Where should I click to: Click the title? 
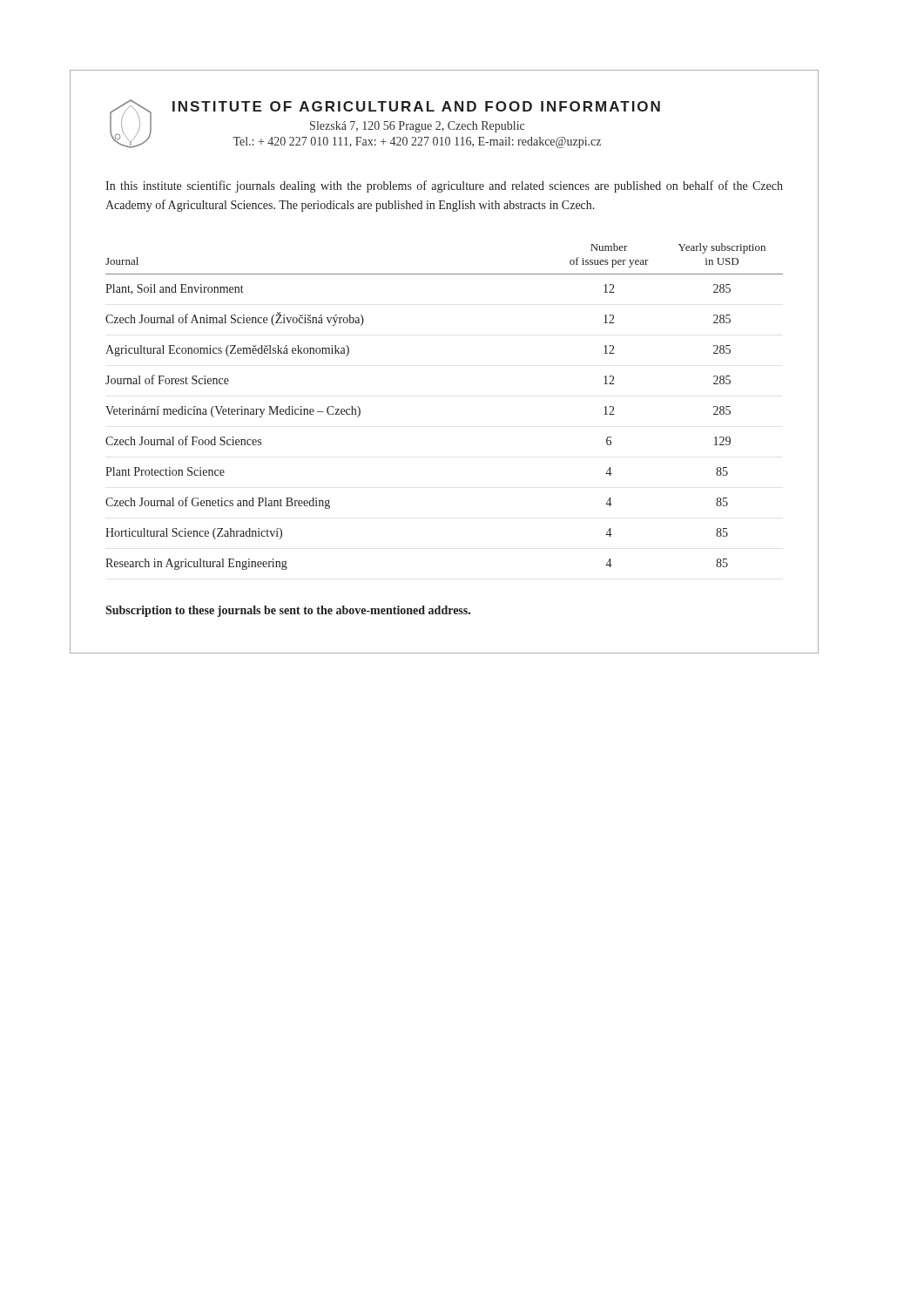(x=417, y=107)
